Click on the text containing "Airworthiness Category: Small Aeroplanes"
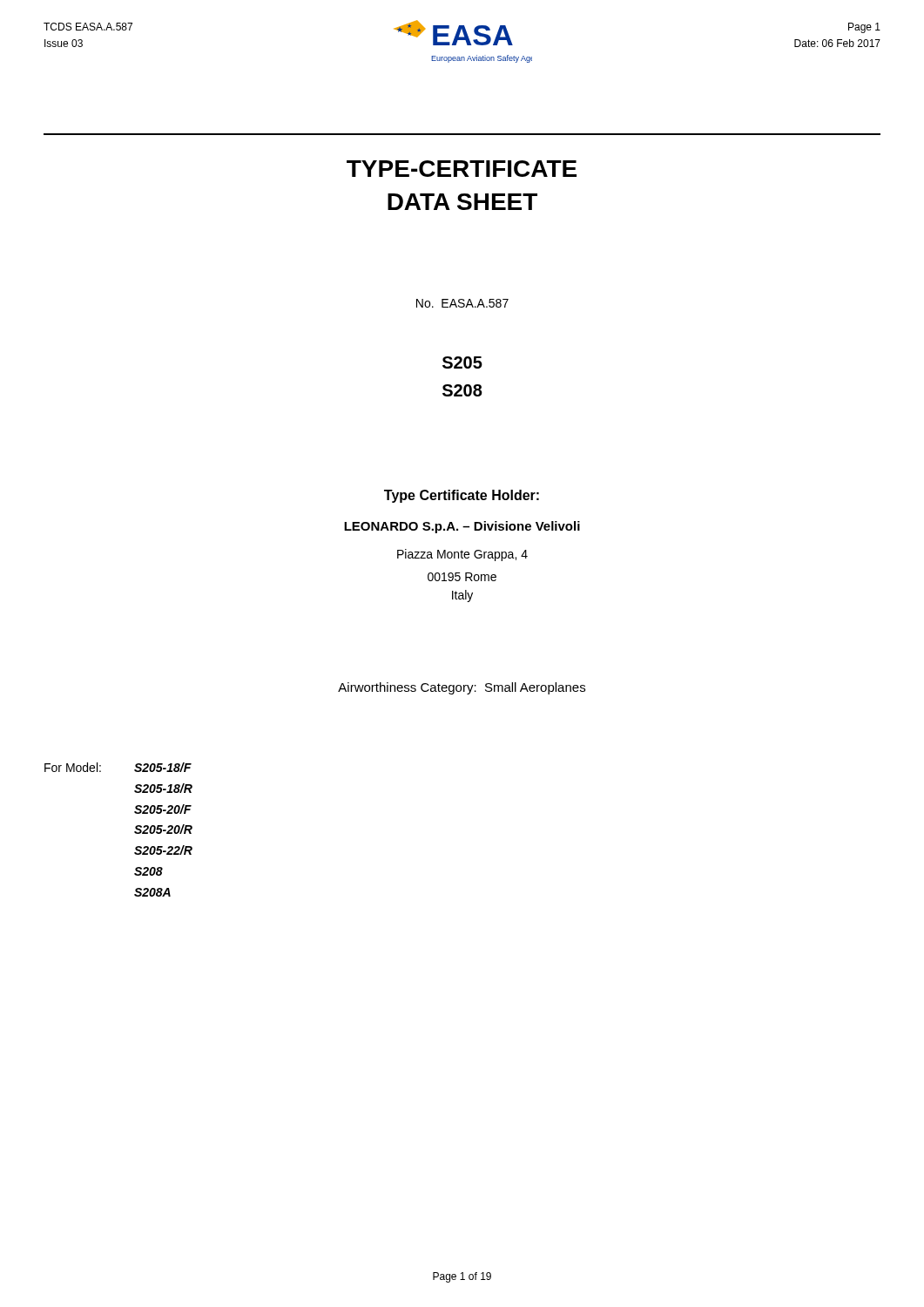This screenshot has height=1307, width=924. tap(462, 687)
